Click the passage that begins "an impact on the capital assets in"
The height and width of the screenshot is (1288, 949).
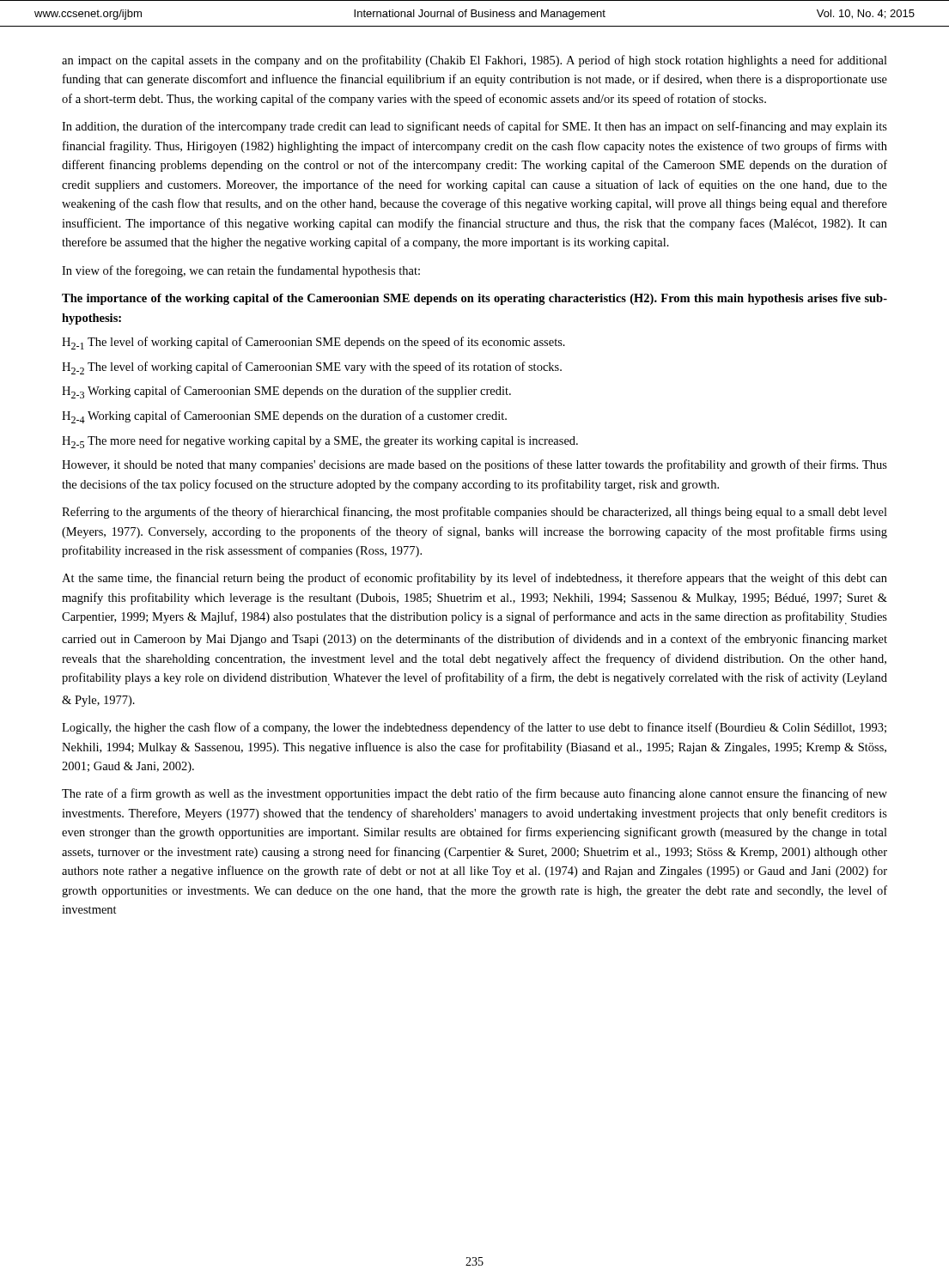click(474, 80)
